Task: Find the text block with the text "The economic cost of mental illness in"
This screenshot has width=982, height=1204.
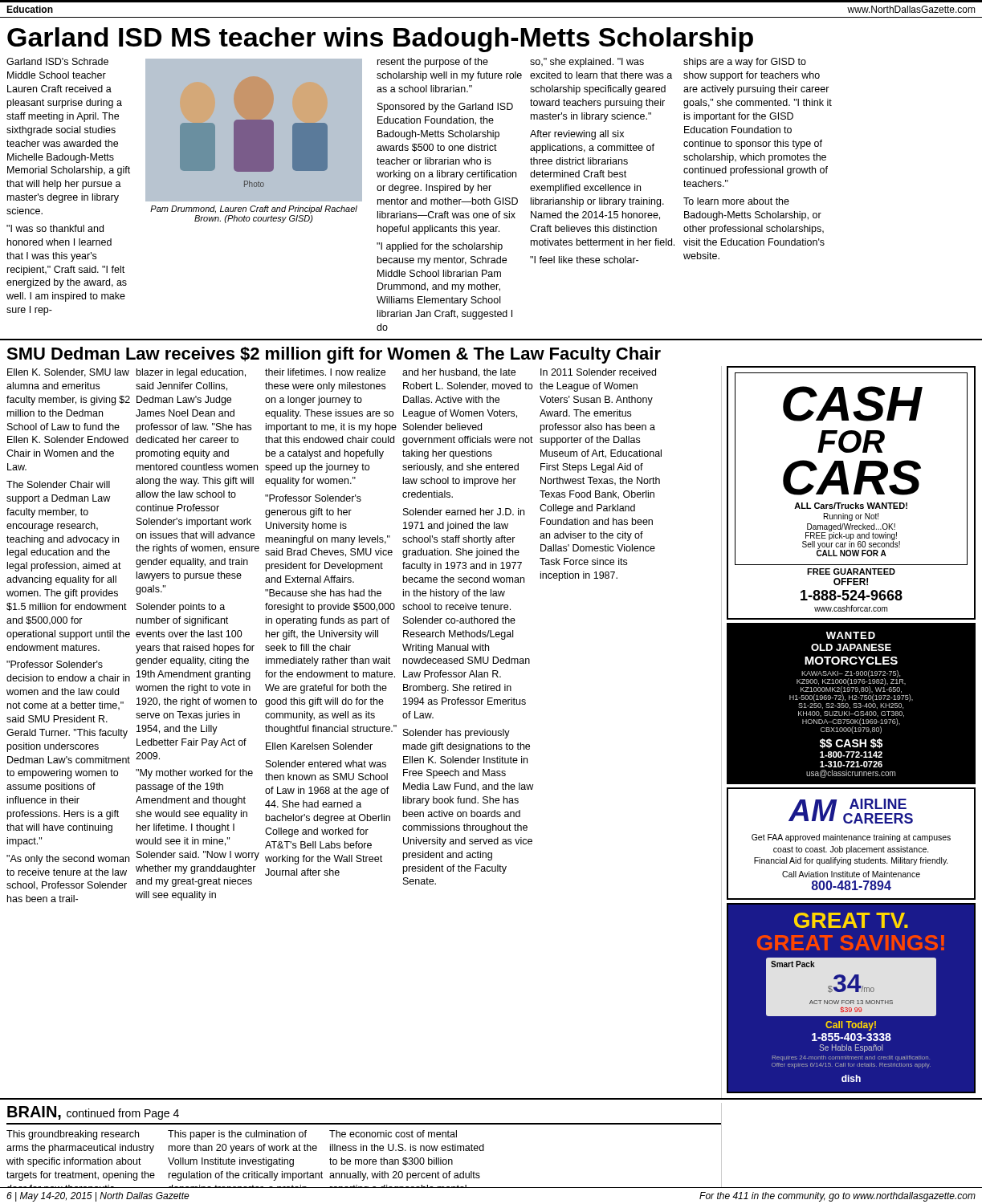Action: pos(407,1166)
